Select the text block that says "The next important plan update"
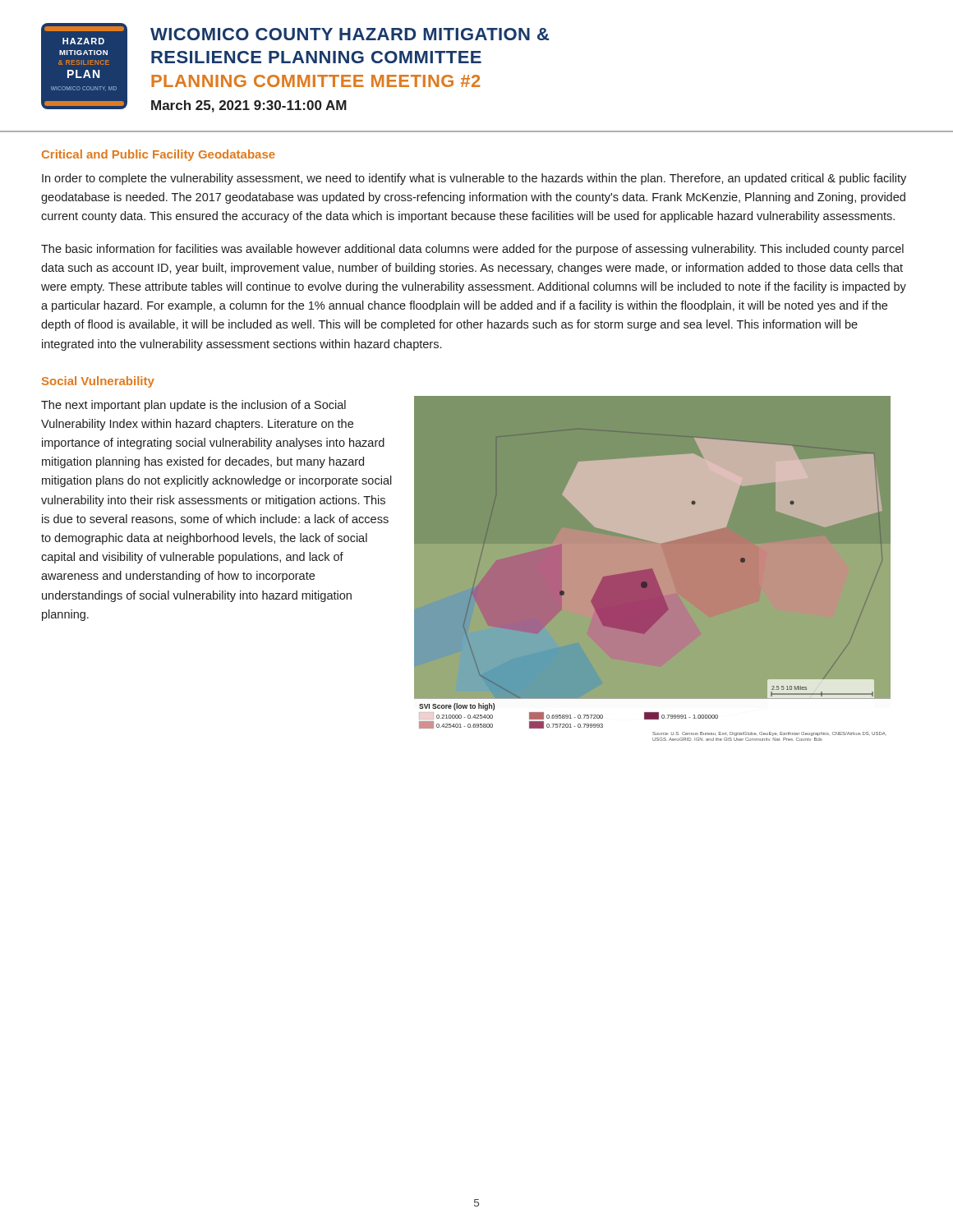The image size is (953, 1232). pos(217,509)
